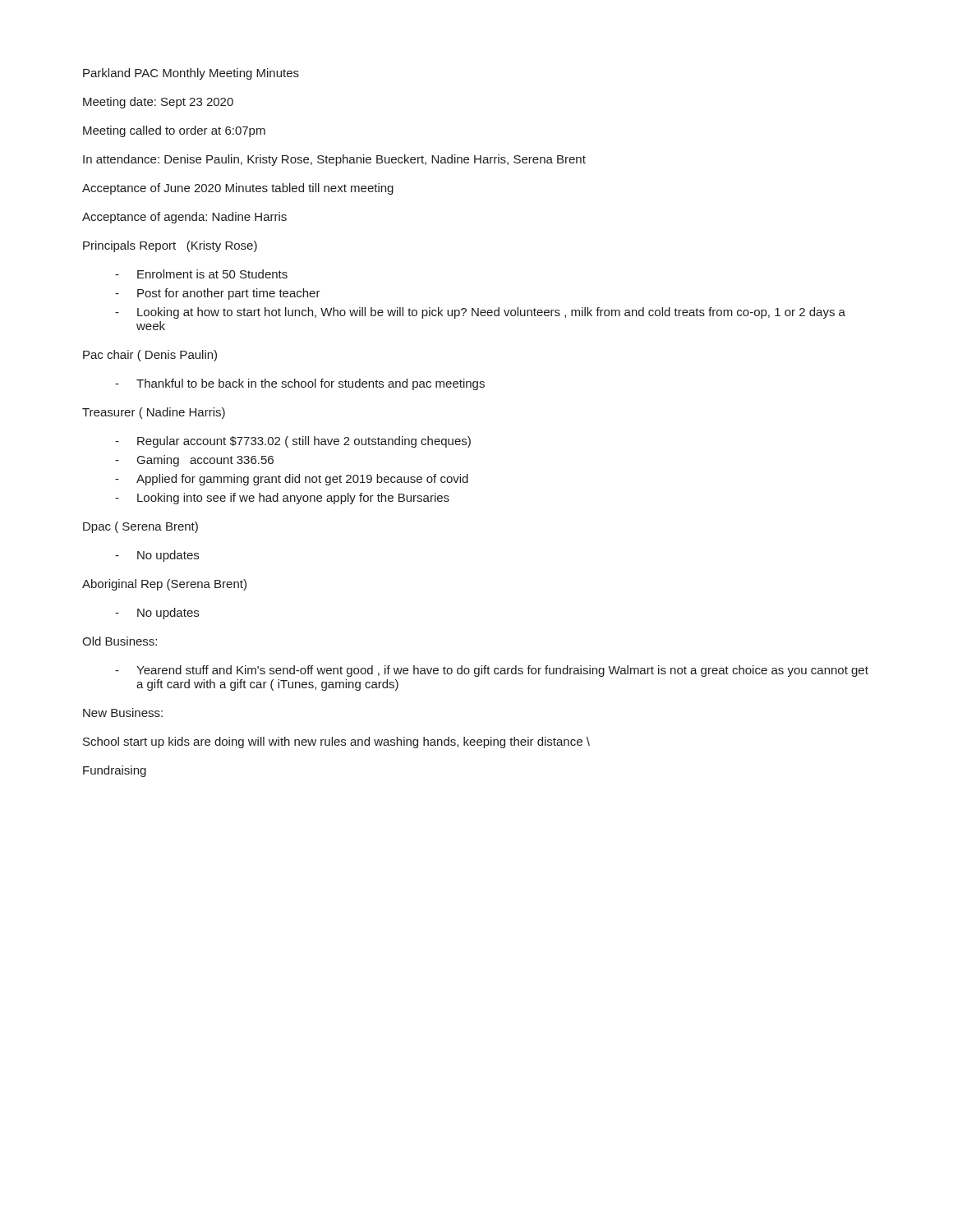953x1232 pixels.
Task: Click where it says "- Gaming account 336.56"
Action: pos(194,461)
